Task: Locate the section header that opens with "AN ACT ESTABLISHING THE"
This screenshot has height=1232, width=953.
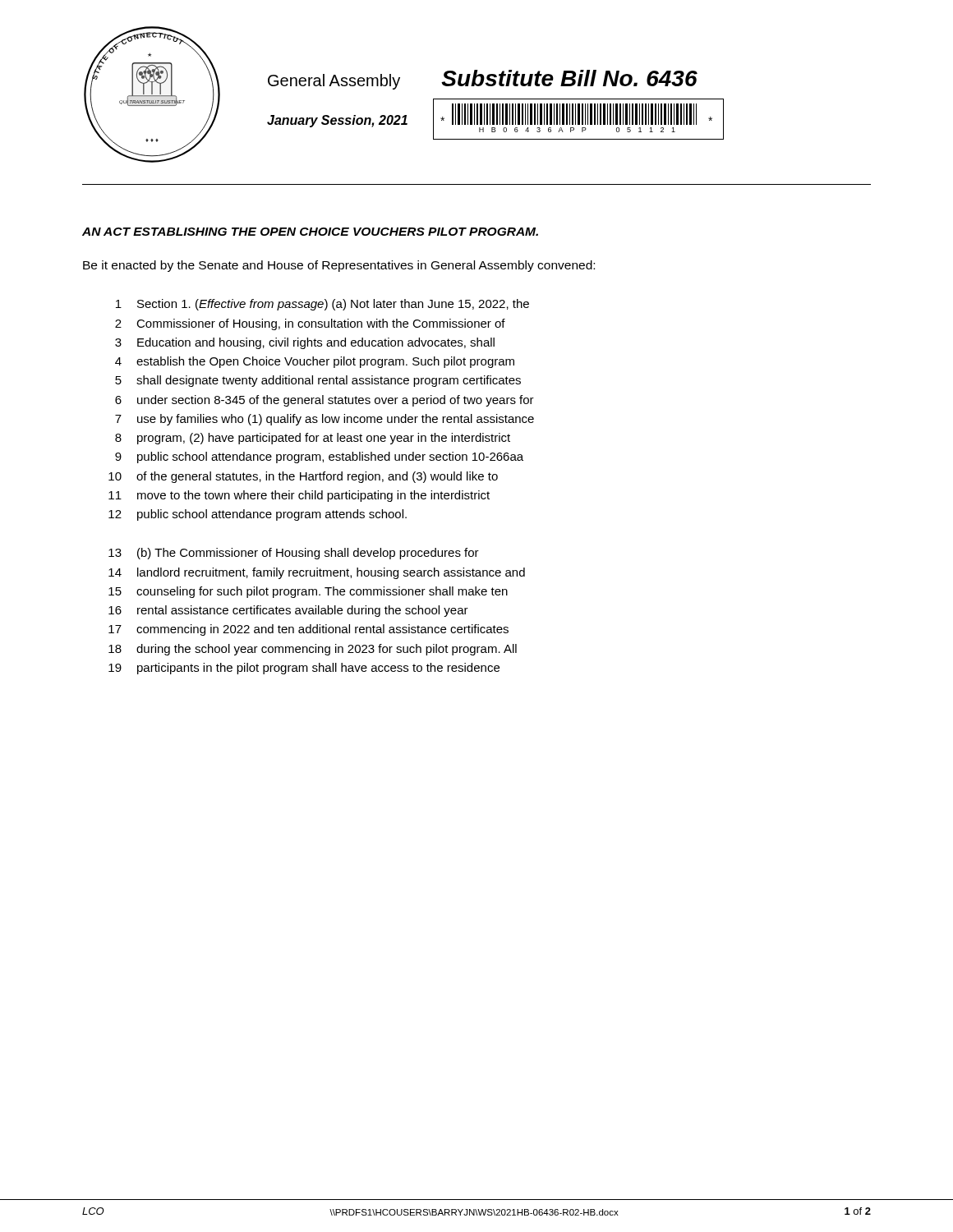Action: (x=476, y=232)
